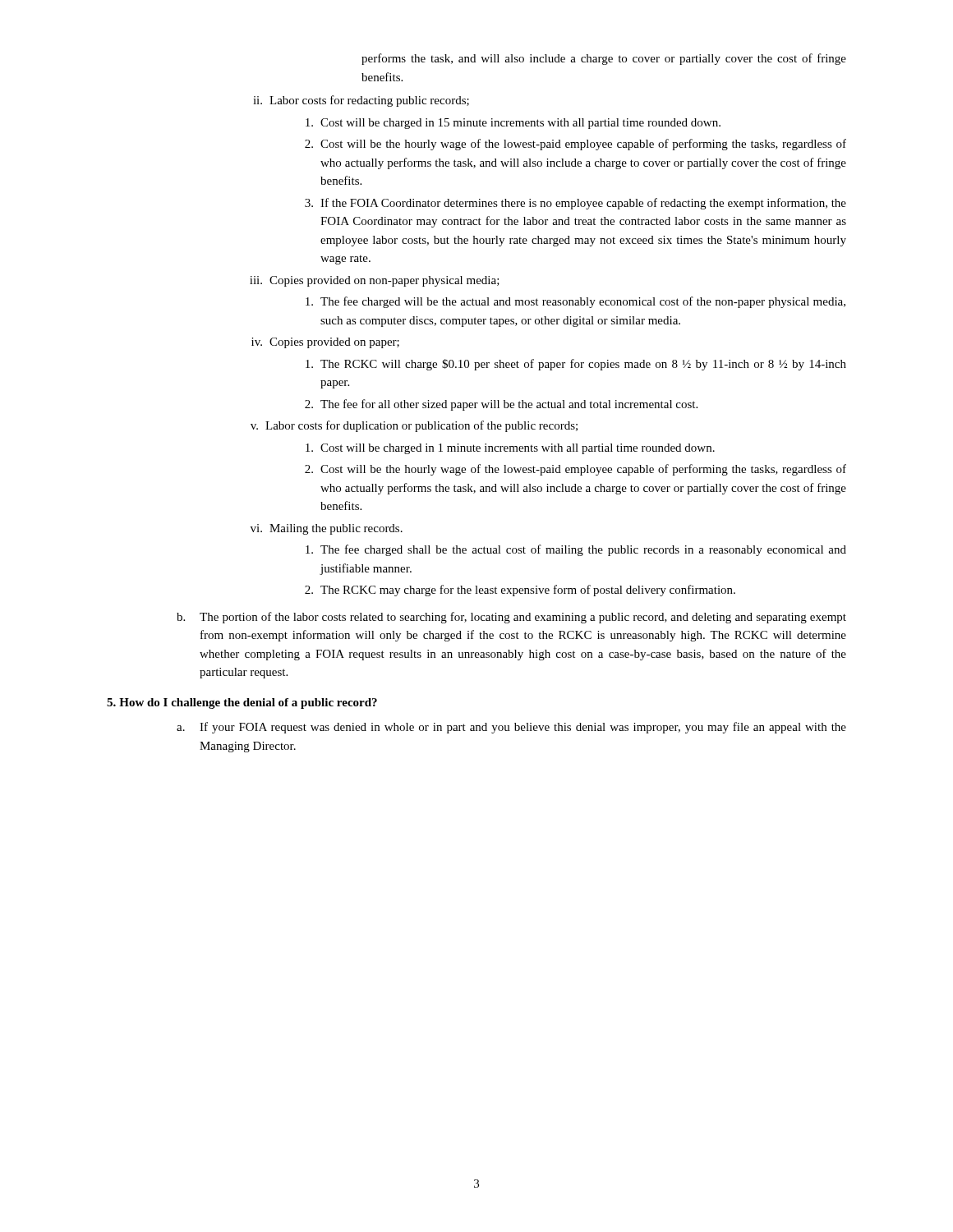Navigate to the text starting "2. The fee for all other"
Viewport: 953px width, 1232px height.
(571, 404)
